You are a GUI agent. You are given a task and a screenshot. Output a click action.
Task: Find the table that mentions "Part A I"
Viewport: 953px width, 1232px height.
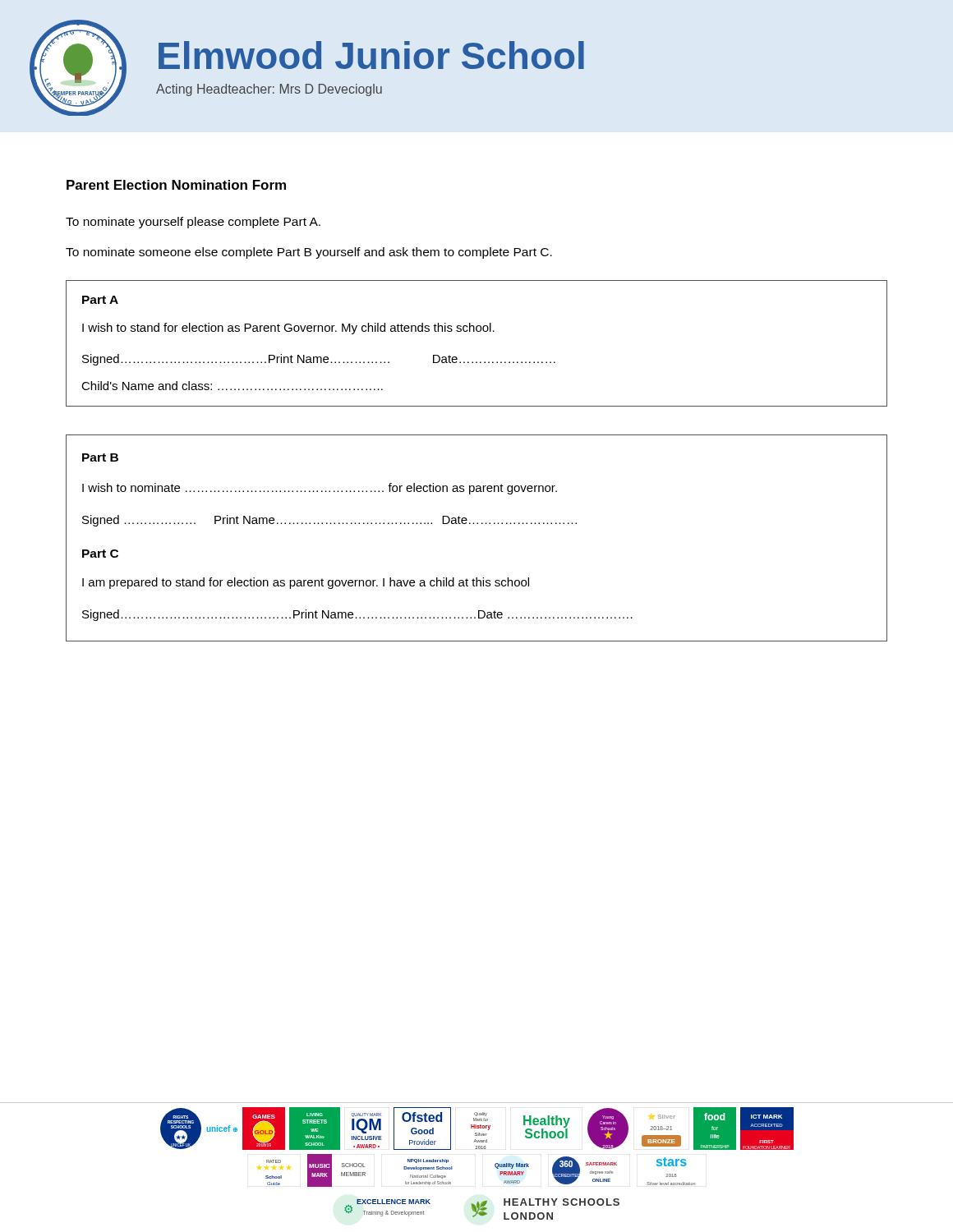(476, 343)
